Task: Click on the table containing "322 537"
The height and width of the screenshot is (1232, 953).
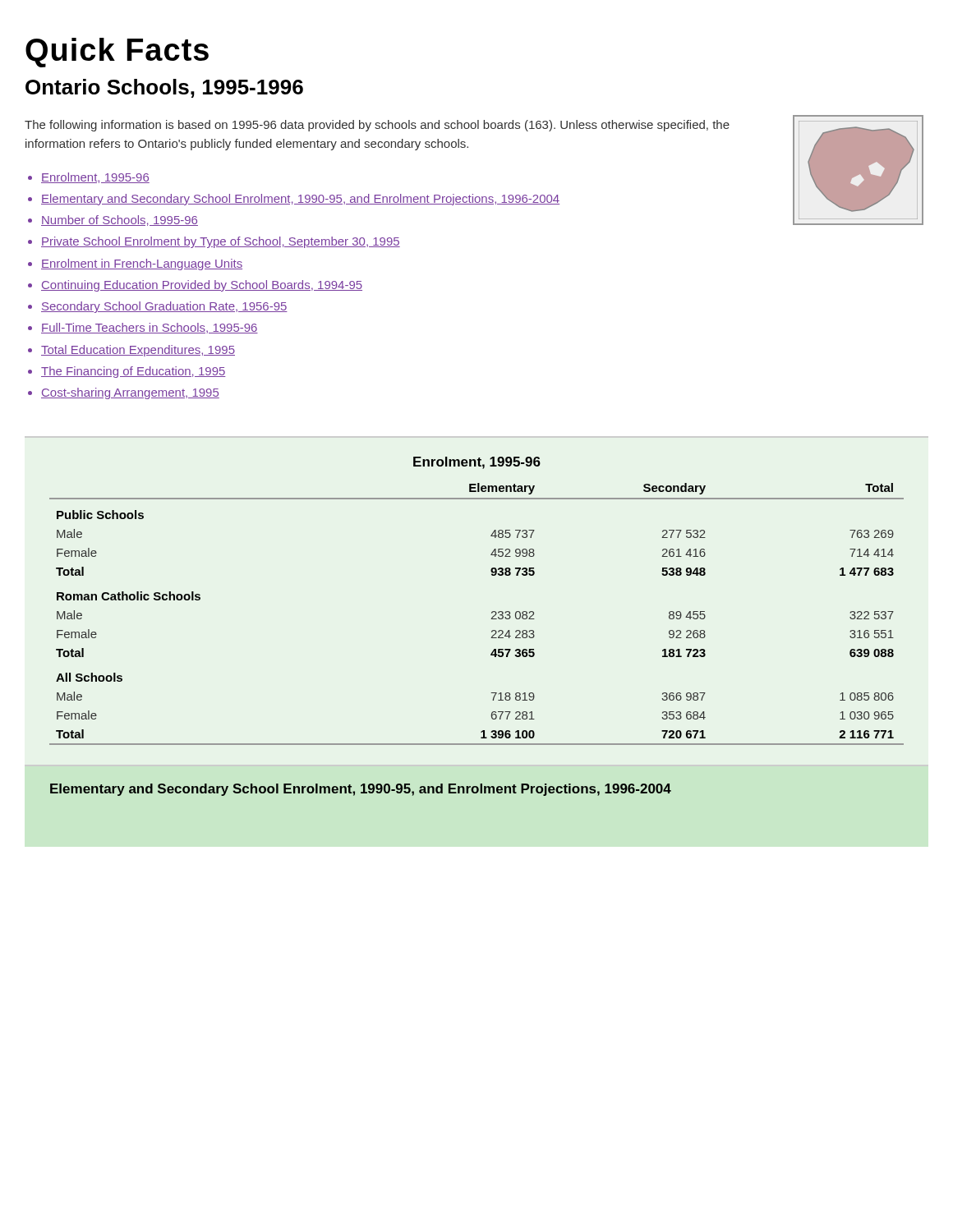Action: point(476,600)
